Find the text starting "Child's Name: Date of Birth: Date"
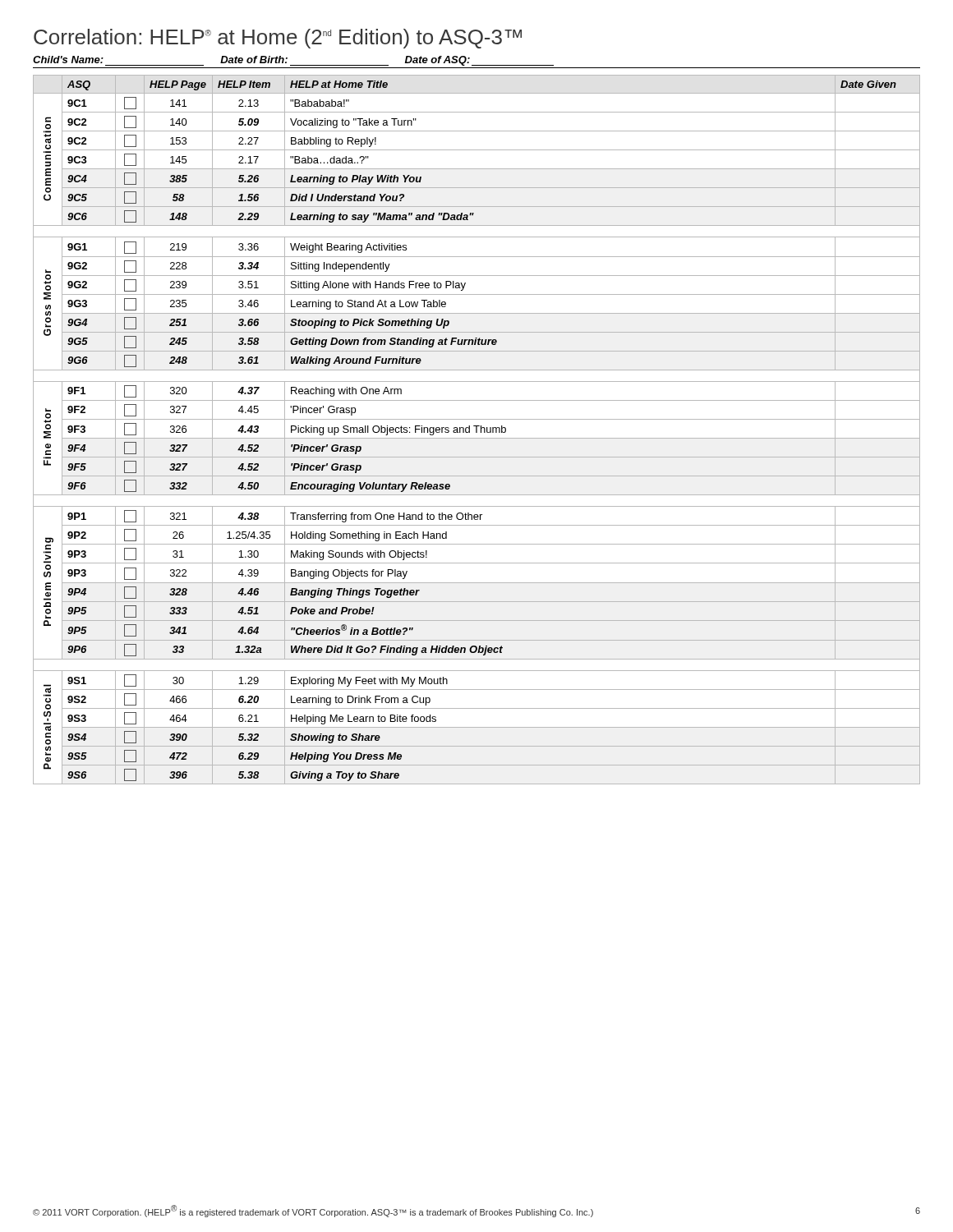Image resolution: width=953 pixels, height=1232 pixels. point(293,60)
